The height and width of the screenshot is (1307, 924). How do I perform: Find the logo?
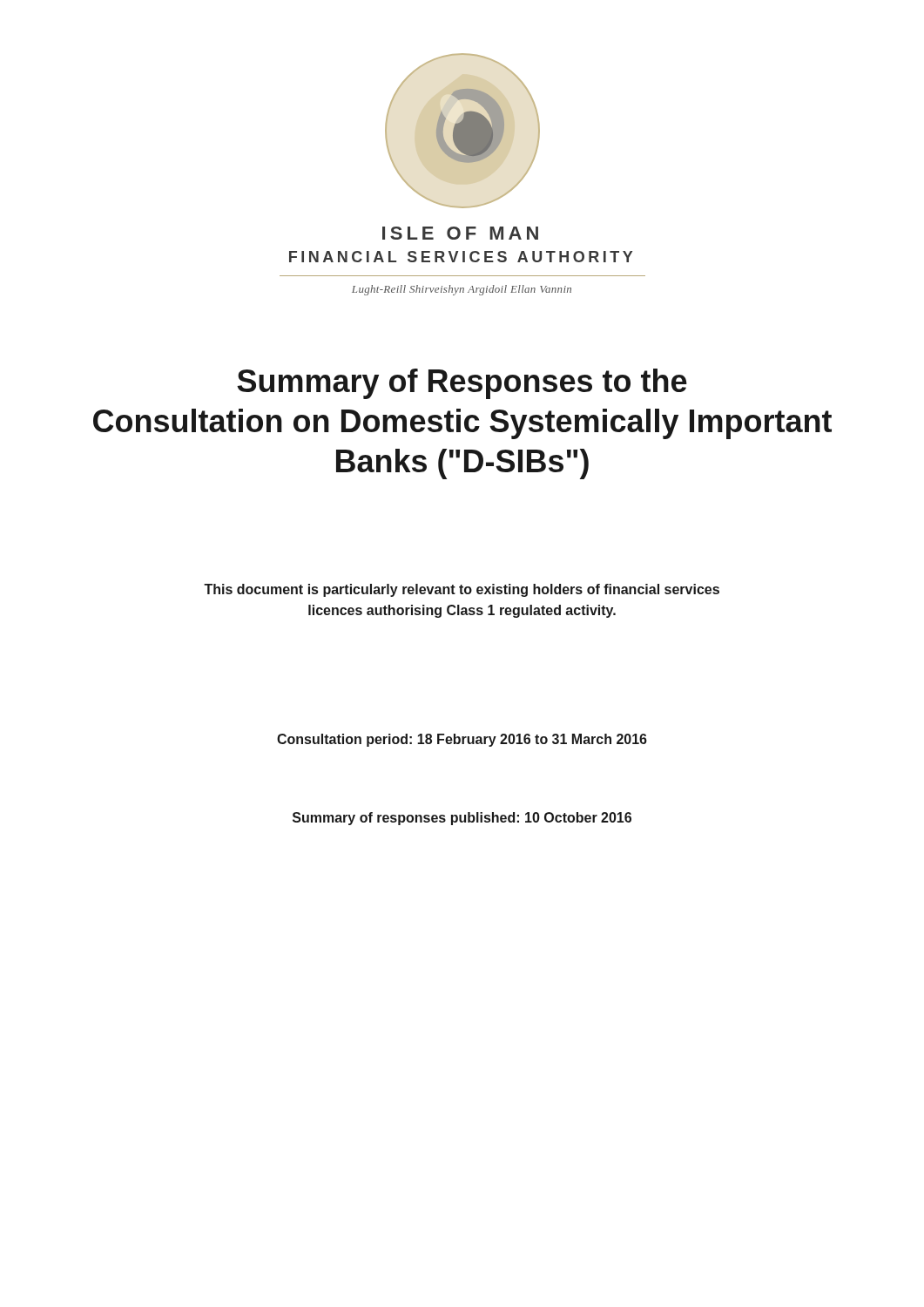[x=462, y=132]
